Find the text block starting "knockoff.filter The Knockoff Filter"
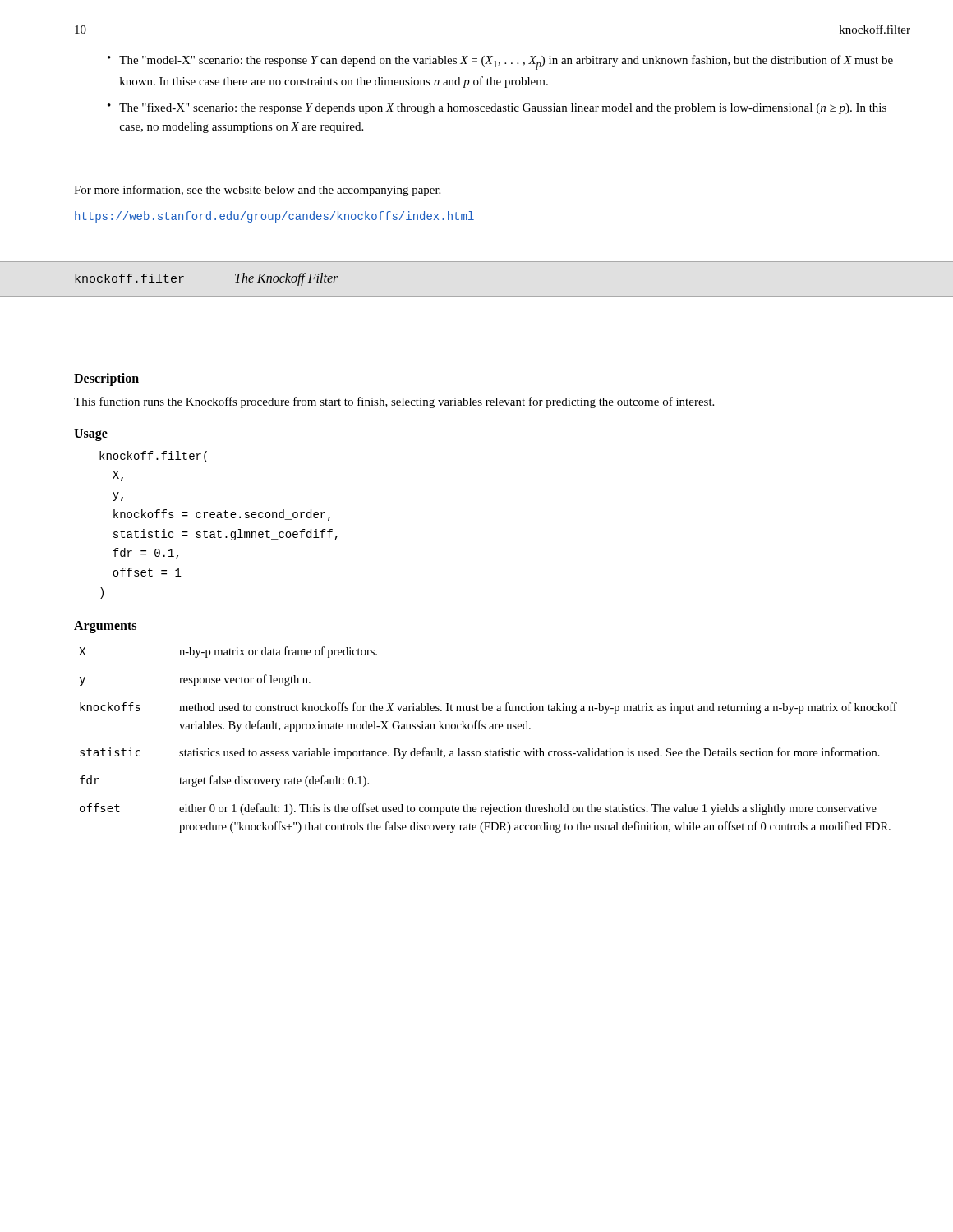Screen dimensions: 1232x953 [x=129, y=279]
